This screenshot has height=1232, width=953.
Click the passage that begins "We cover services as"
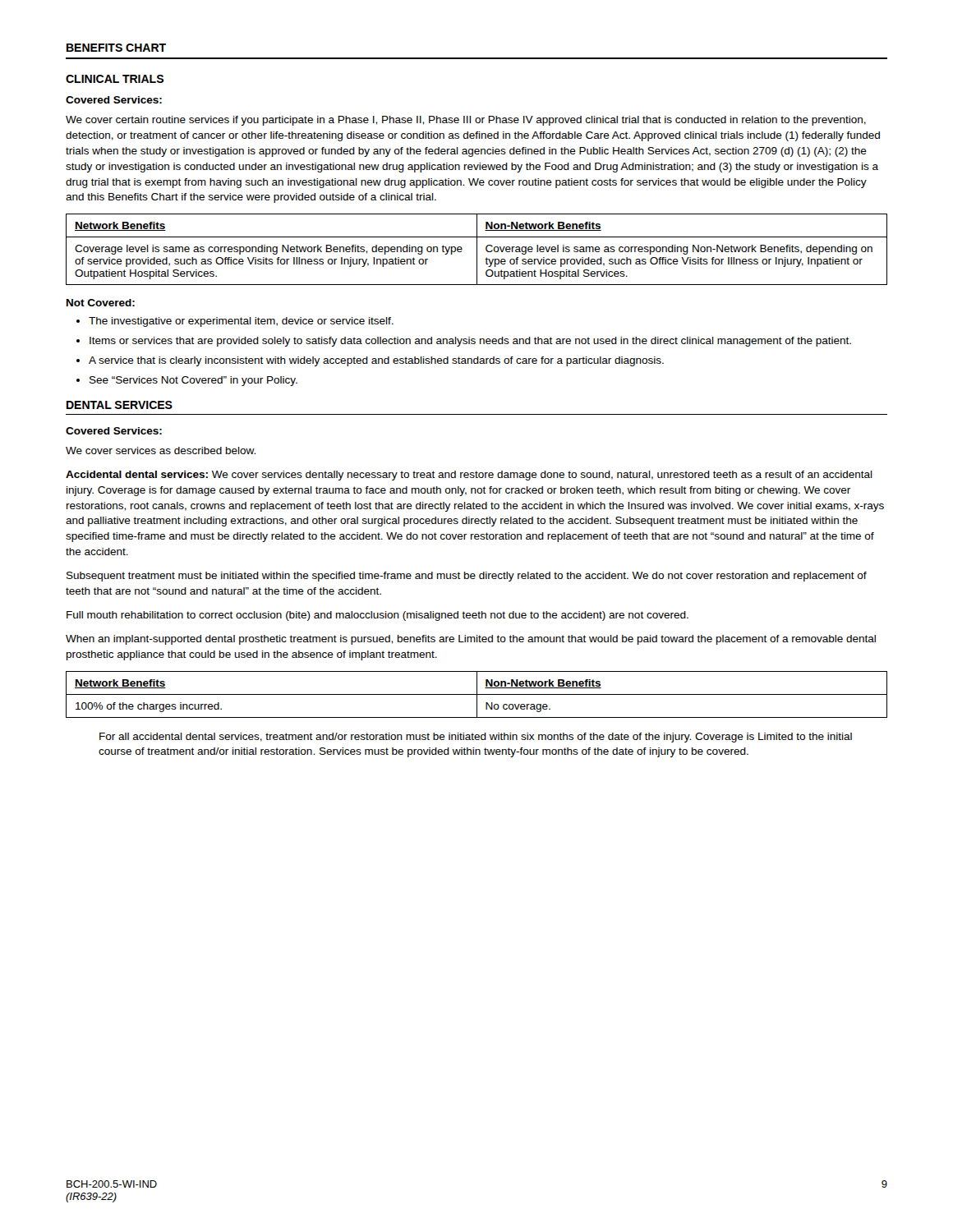tap(161, 451)
